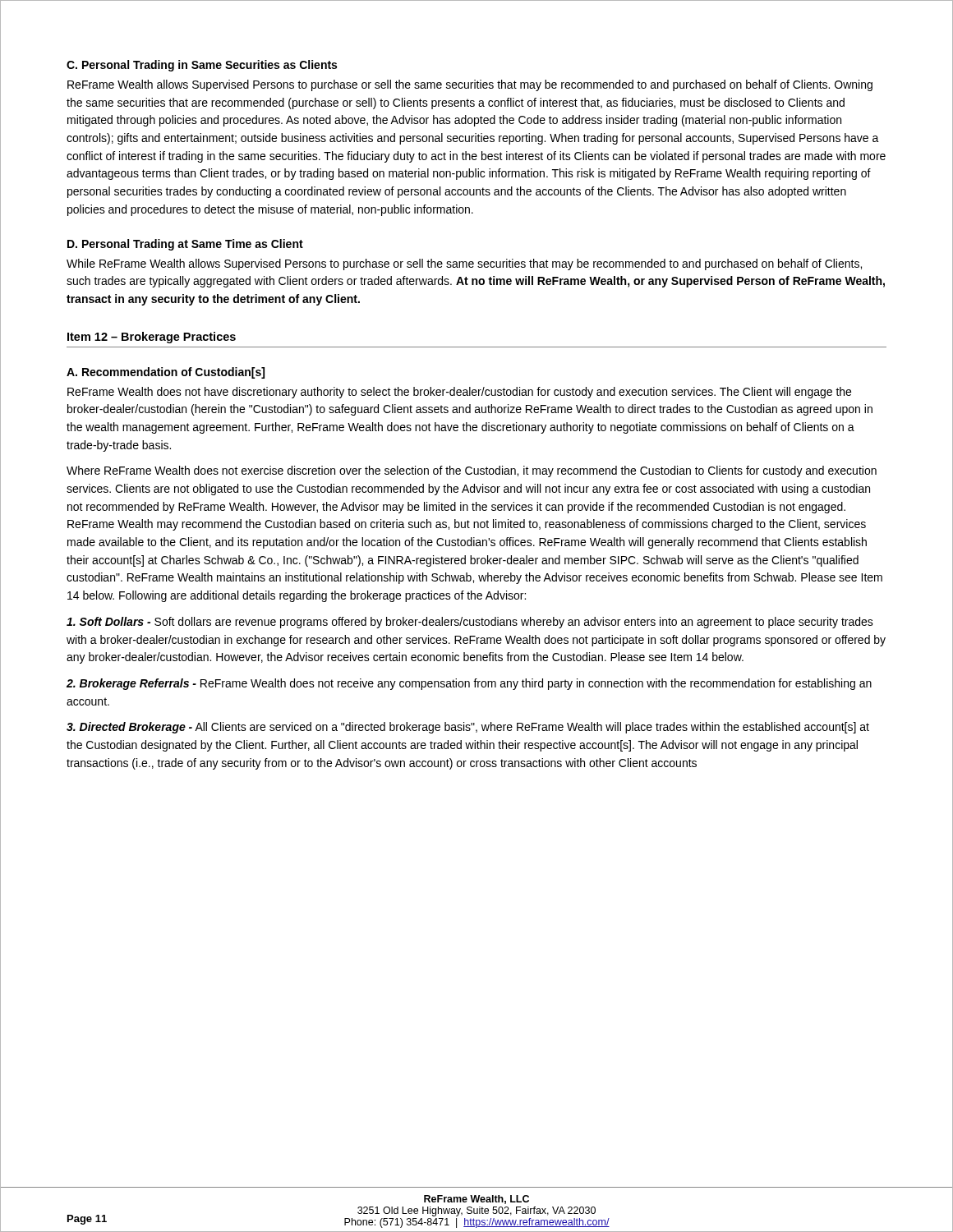
Task: Where does it say "A. Recommendation of Custodian[s]"?
Action: pyautogui.click(x=166, y=372)
